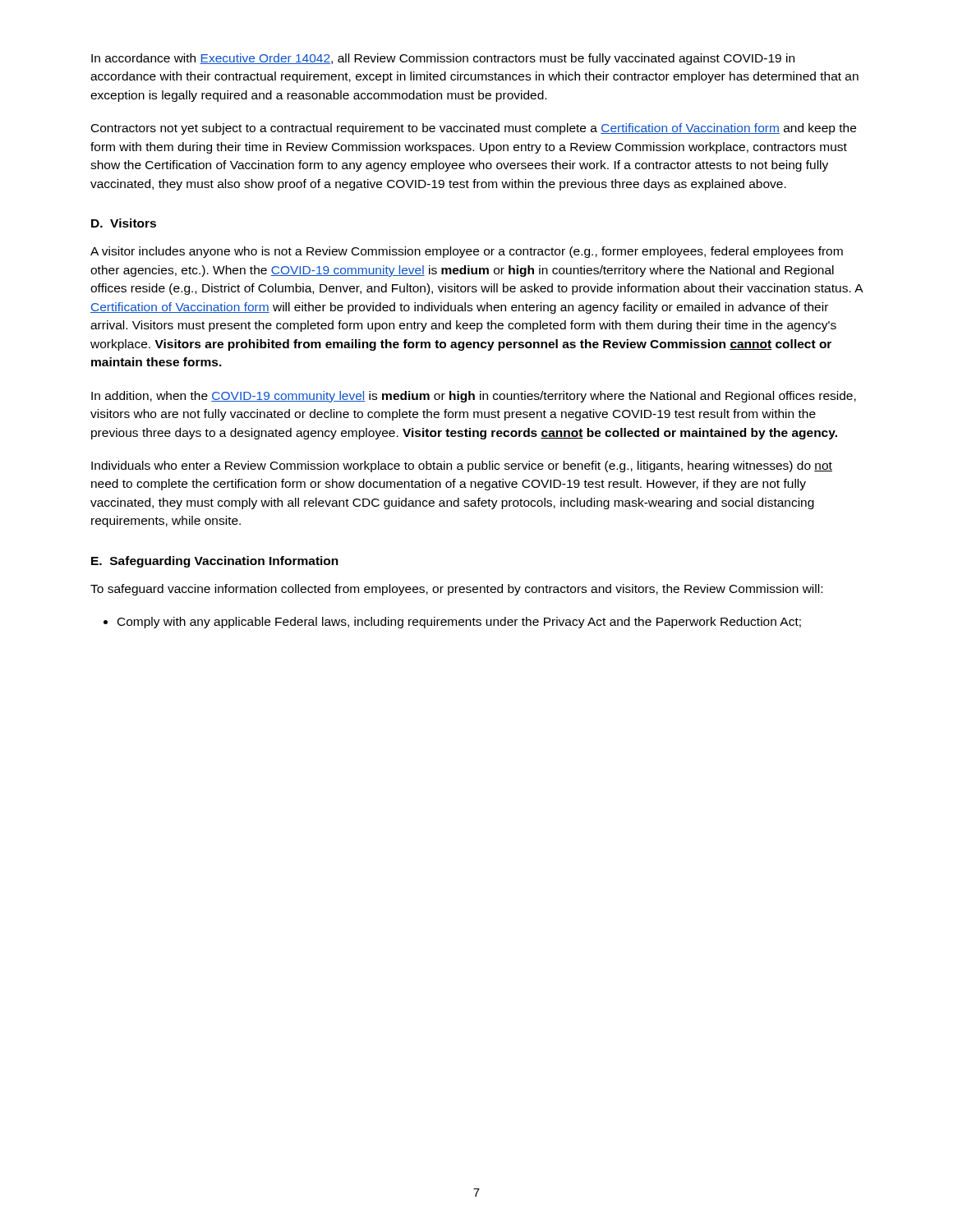Point to the block beginning "In addition, when the COVID-19 community level is"
Viewport: 953px width, 1232px height.
(476, 414)
